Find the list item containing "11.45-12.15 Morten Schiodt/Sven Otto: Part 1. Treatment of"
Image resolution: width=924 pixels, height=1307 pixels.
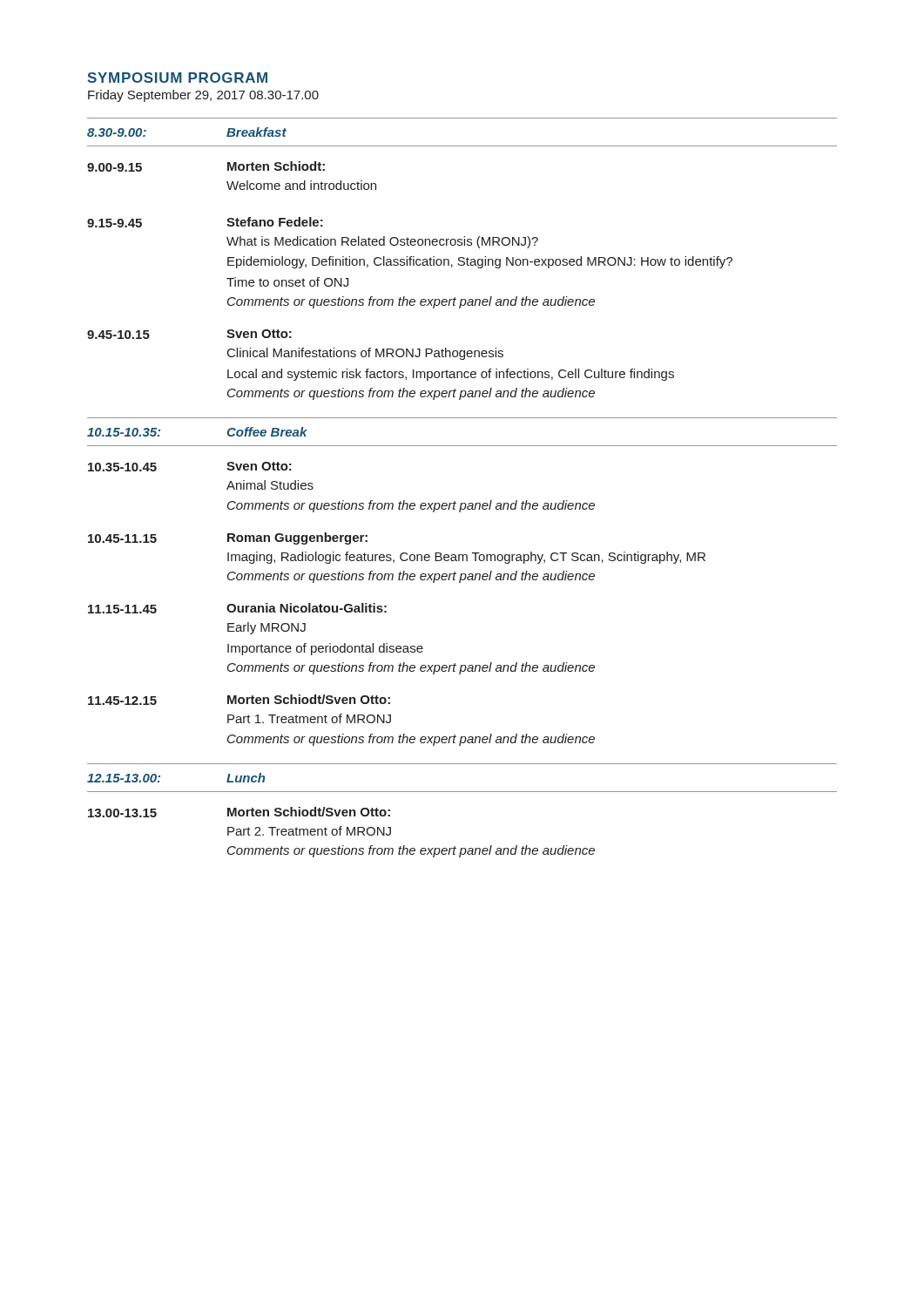pos(239,700)
